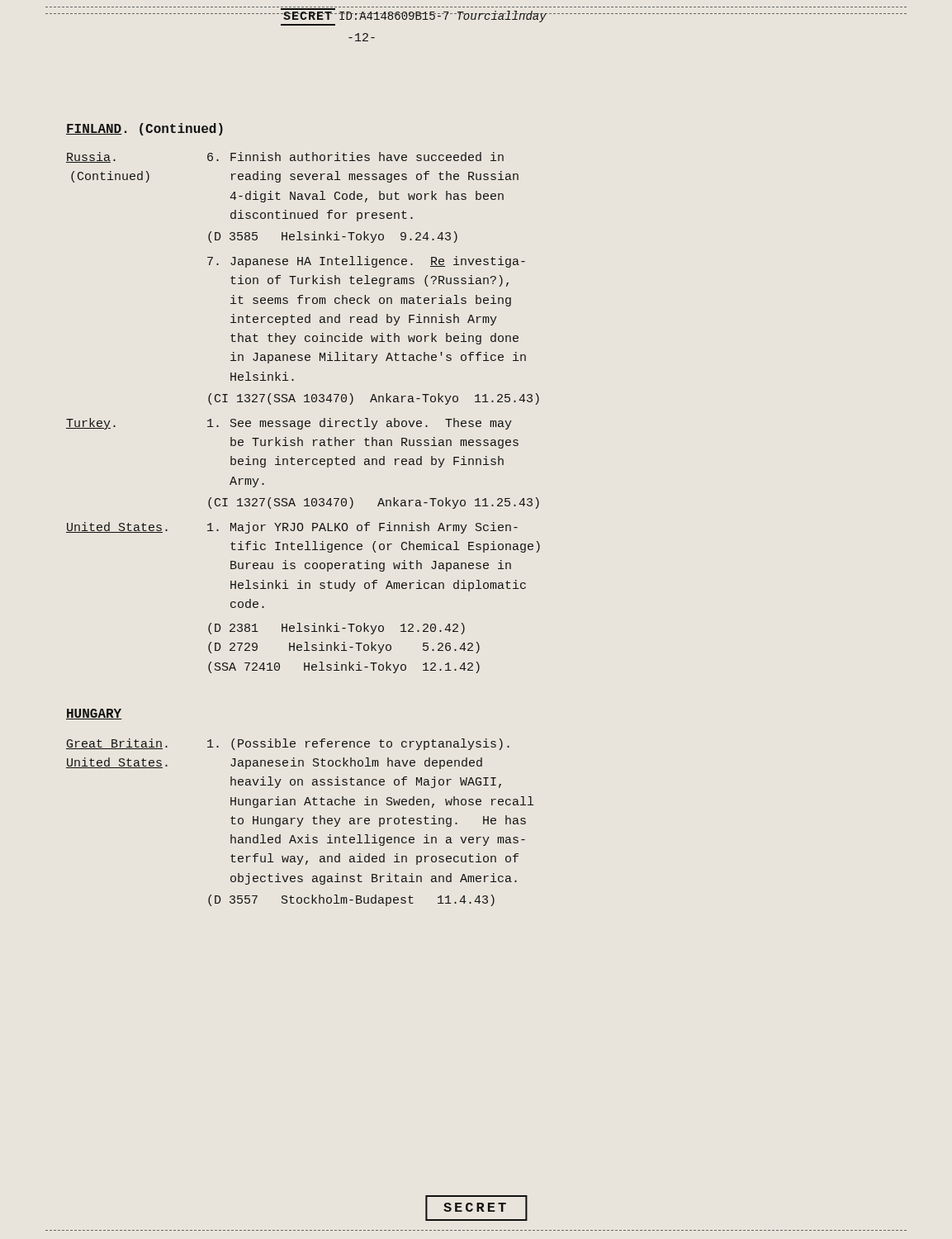Click on the text block with the text "Turkey. 1. See message directly"
952x1239 pixels.
coord(476,453)
